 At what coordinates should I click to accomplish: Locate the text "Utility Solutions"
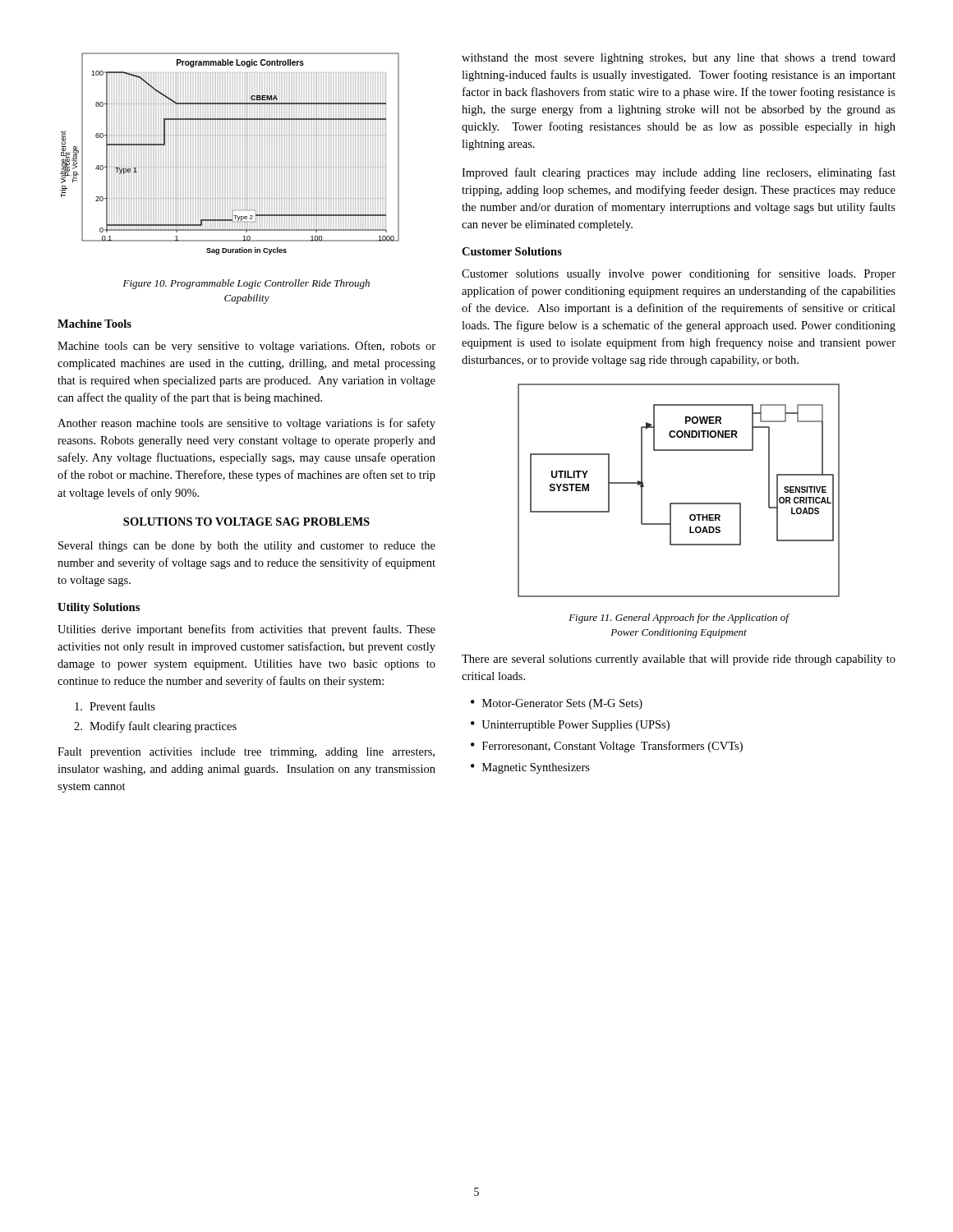tap(99, 607)
